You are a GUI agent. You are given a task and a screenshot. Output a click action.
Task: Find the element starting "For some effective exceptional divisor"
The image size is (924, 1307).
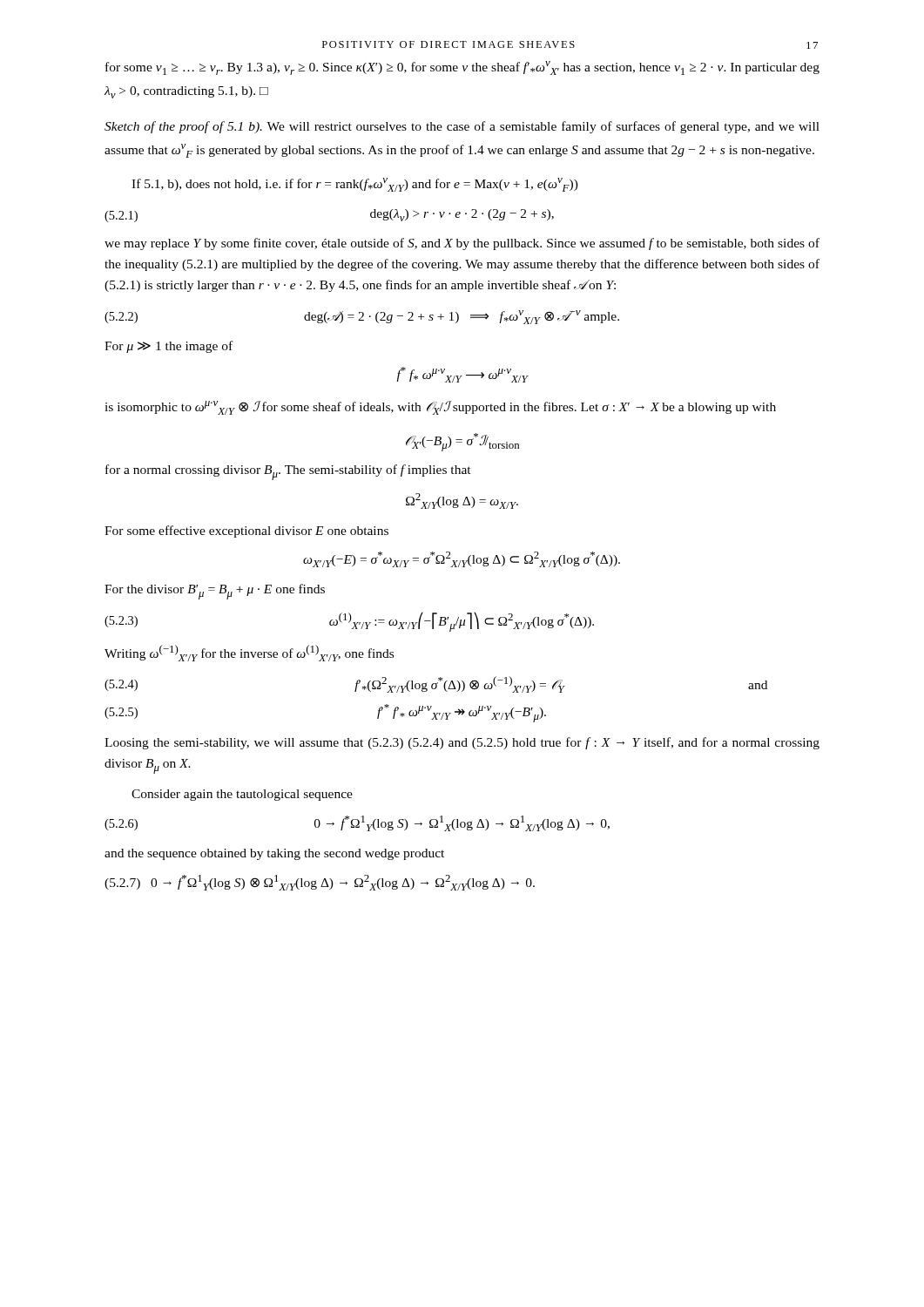pyautogui.click(x=247, y=530)
